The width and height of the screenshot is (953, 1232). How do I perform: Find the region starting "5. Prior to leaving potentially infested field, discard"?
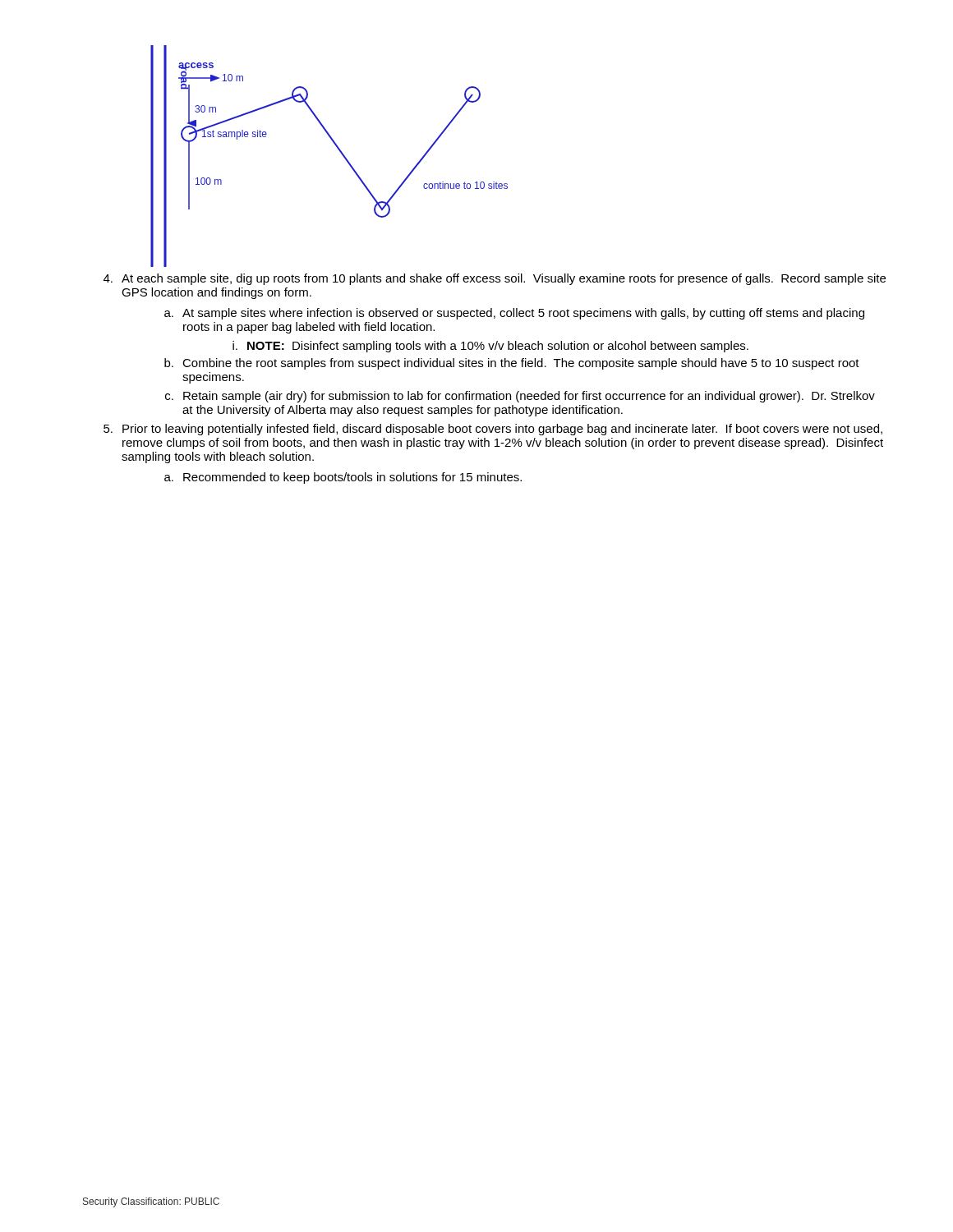click(x=485, y=442)
